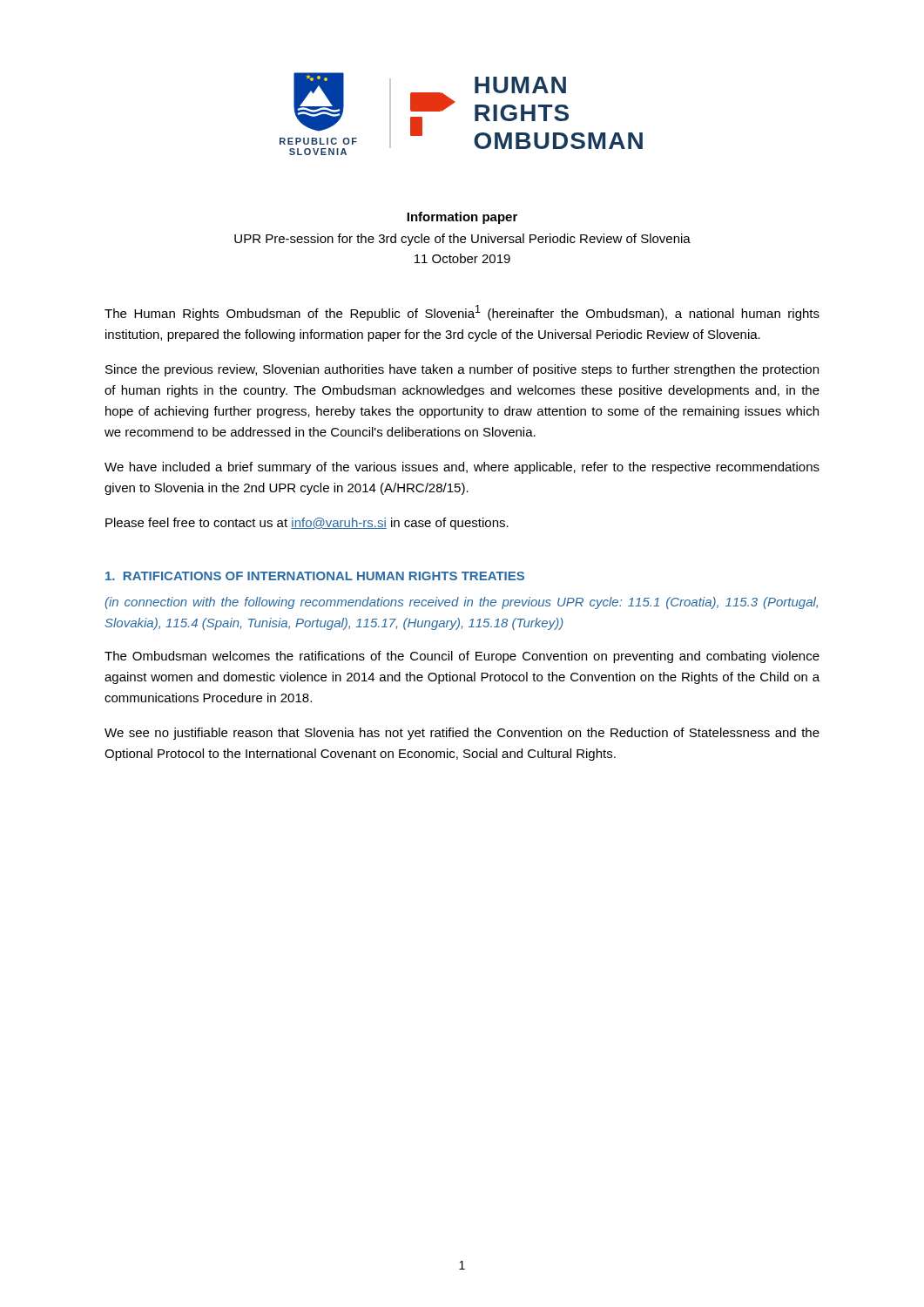Navigate to the block starting "The Ombudsman welcomes the ratifications of the Council"
Viewport: 924px width, 1307px height.
[x=462, y=677]
